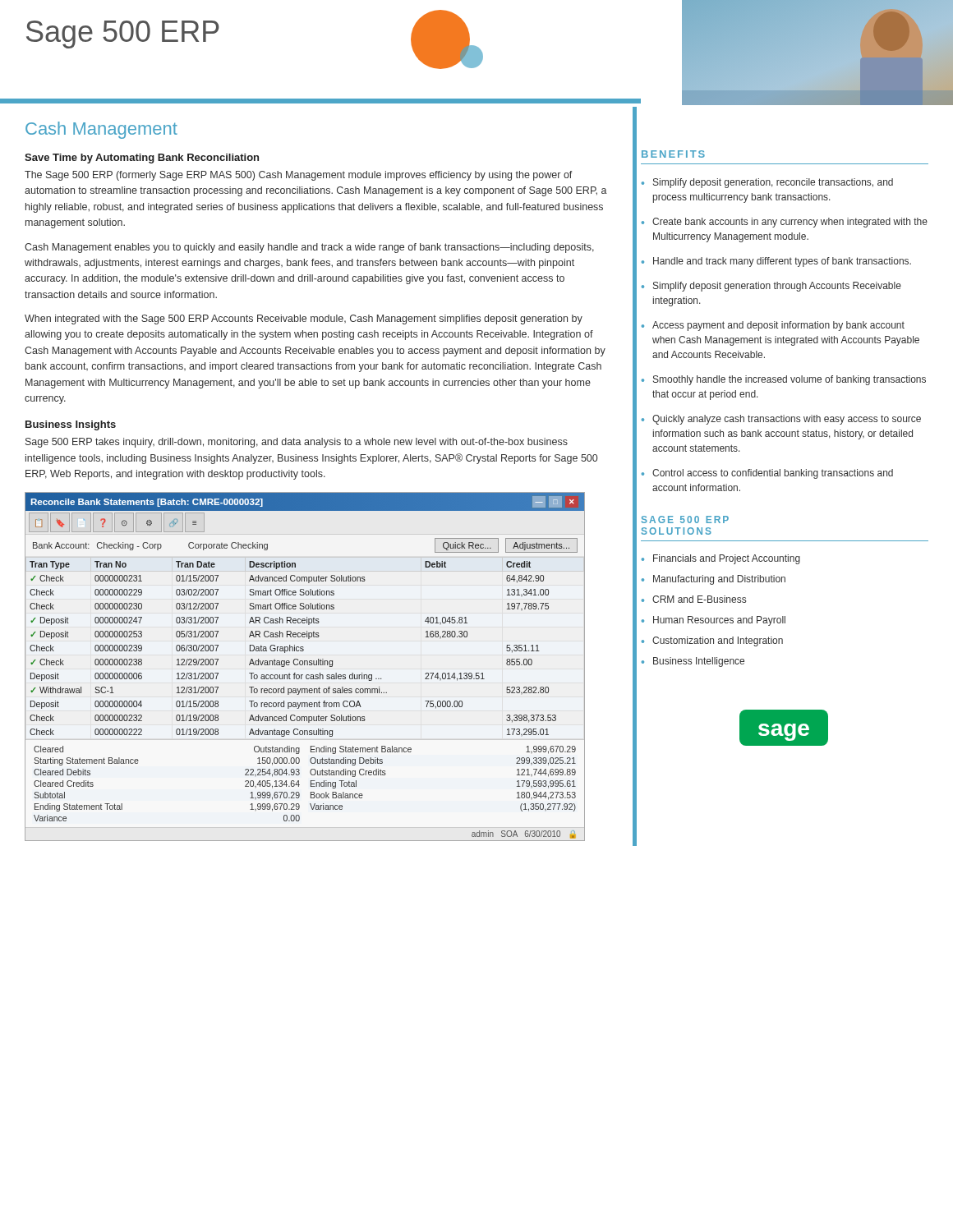The width and height of the screenshot is (953, 1232).
Task: Navigate to the region starting "Create bank accounts"
Action: [790, 229]
